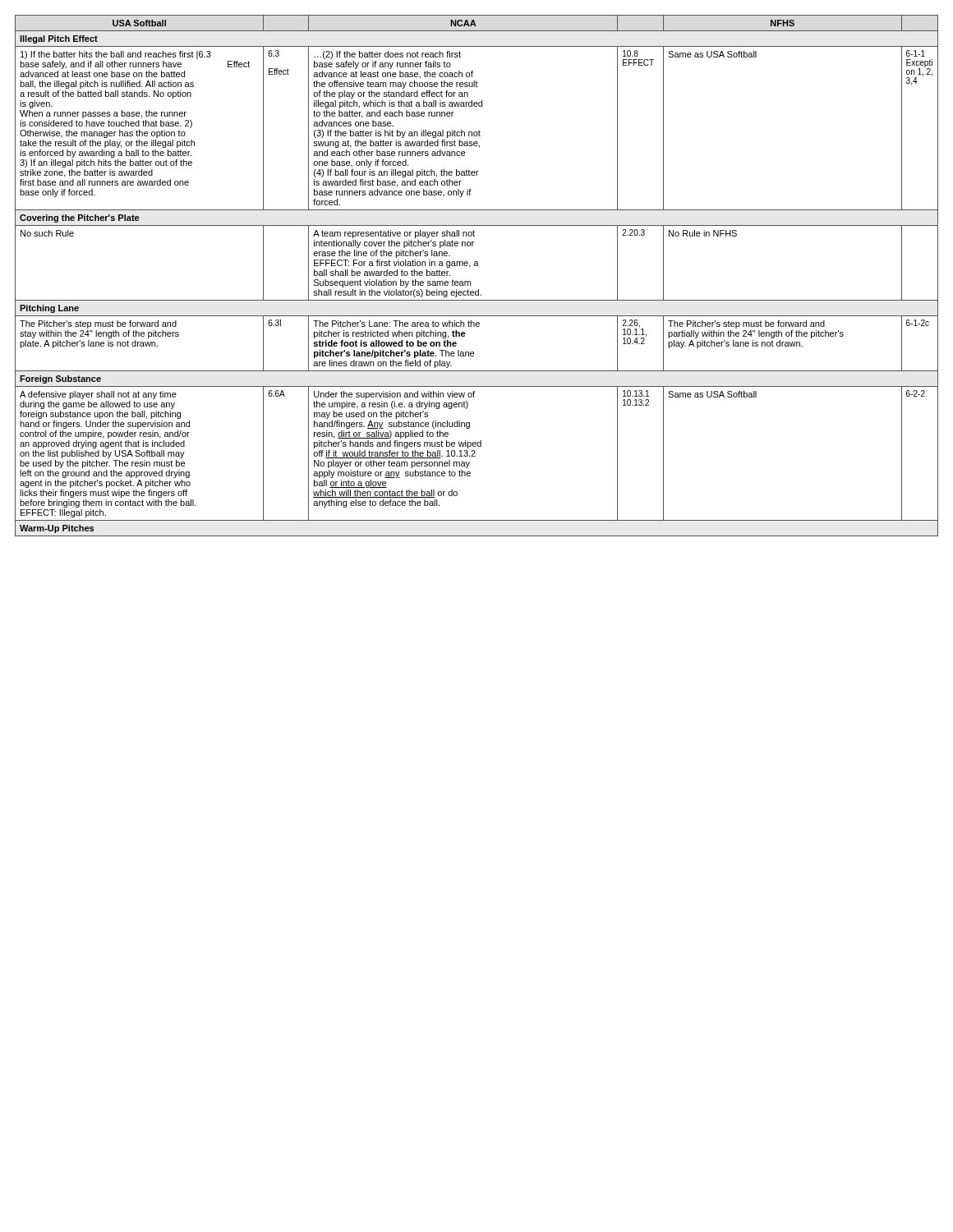Image resolution: width=953 pixels, height=1232 pixels.
Task: Find a table
Action: click(476, 276)
